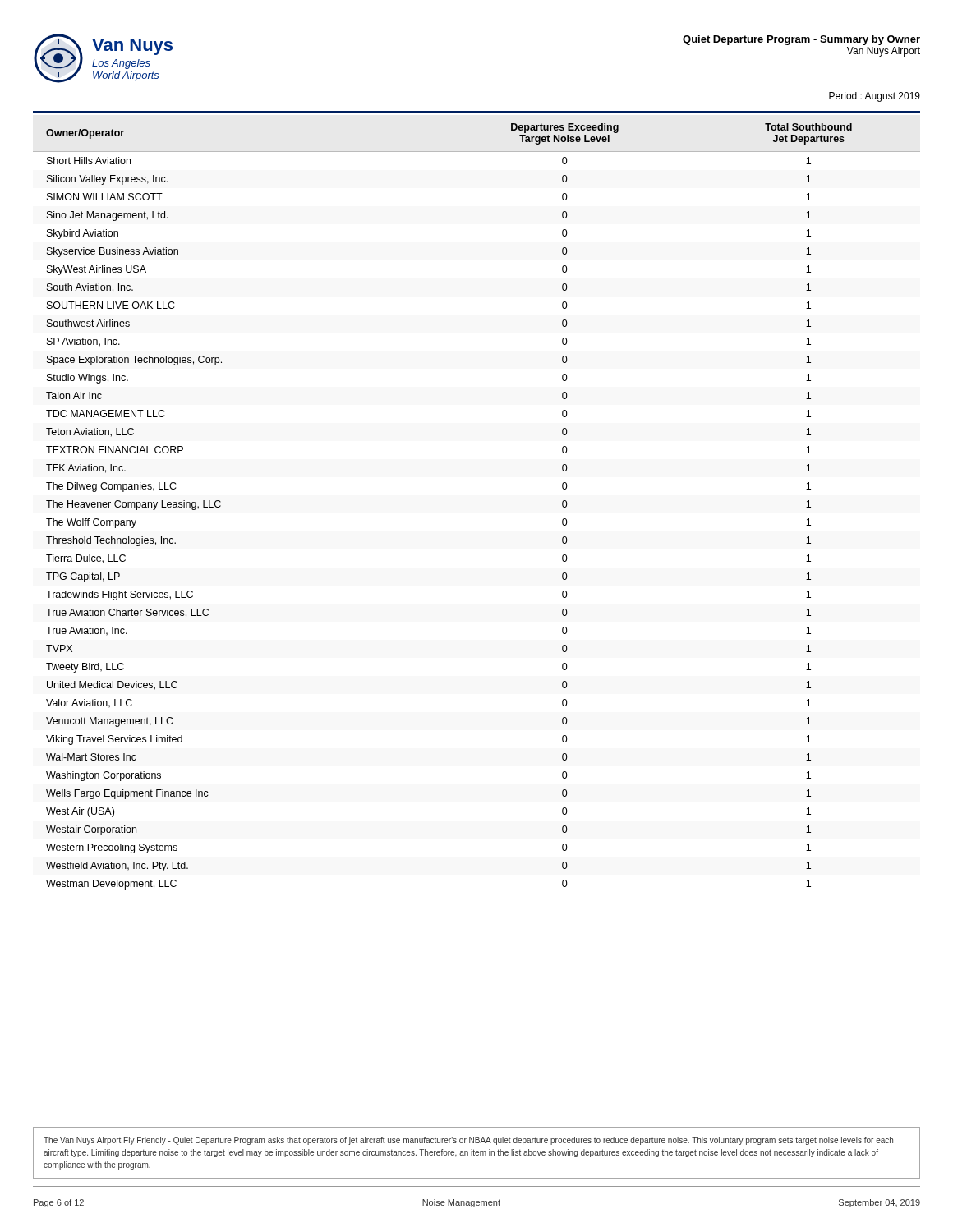Locate the table
The image size is (953, 1232).
[476, 504]
